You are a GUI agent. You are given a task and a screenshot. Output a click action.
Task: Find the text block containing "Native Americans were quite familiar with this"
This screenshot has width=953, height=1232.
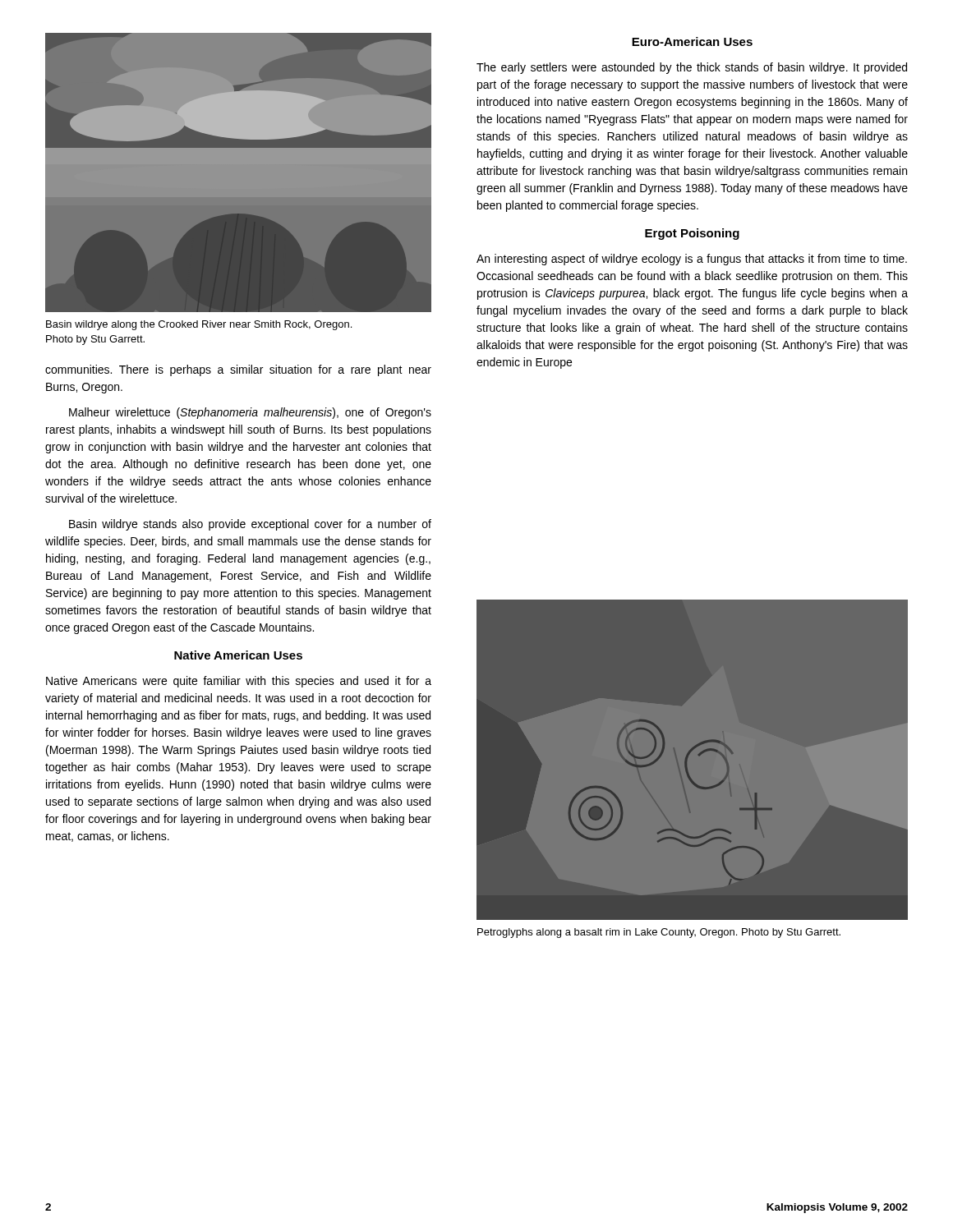238,759
